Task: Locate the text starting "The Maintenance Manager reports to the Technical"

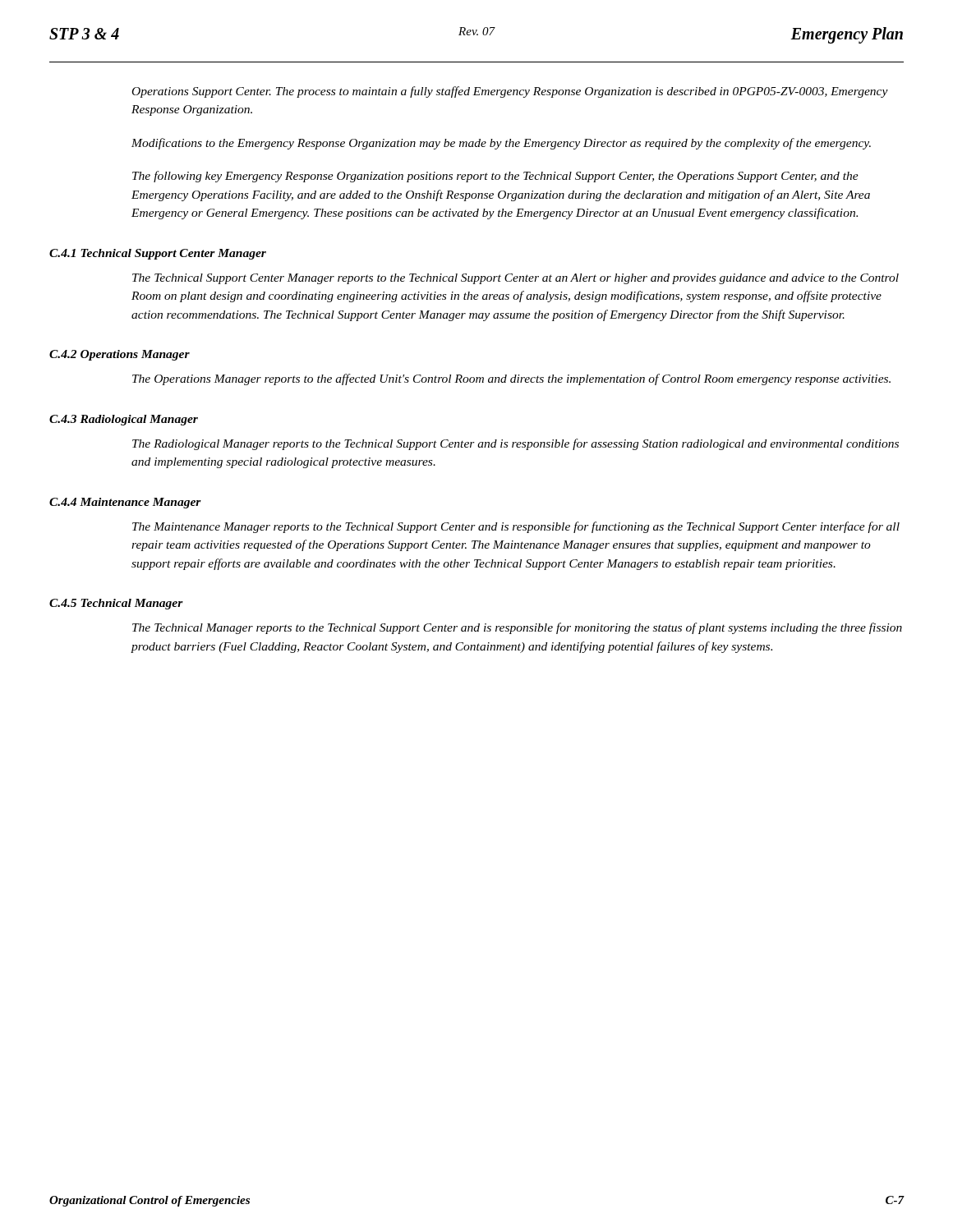Action: click(x=515, y=544)
